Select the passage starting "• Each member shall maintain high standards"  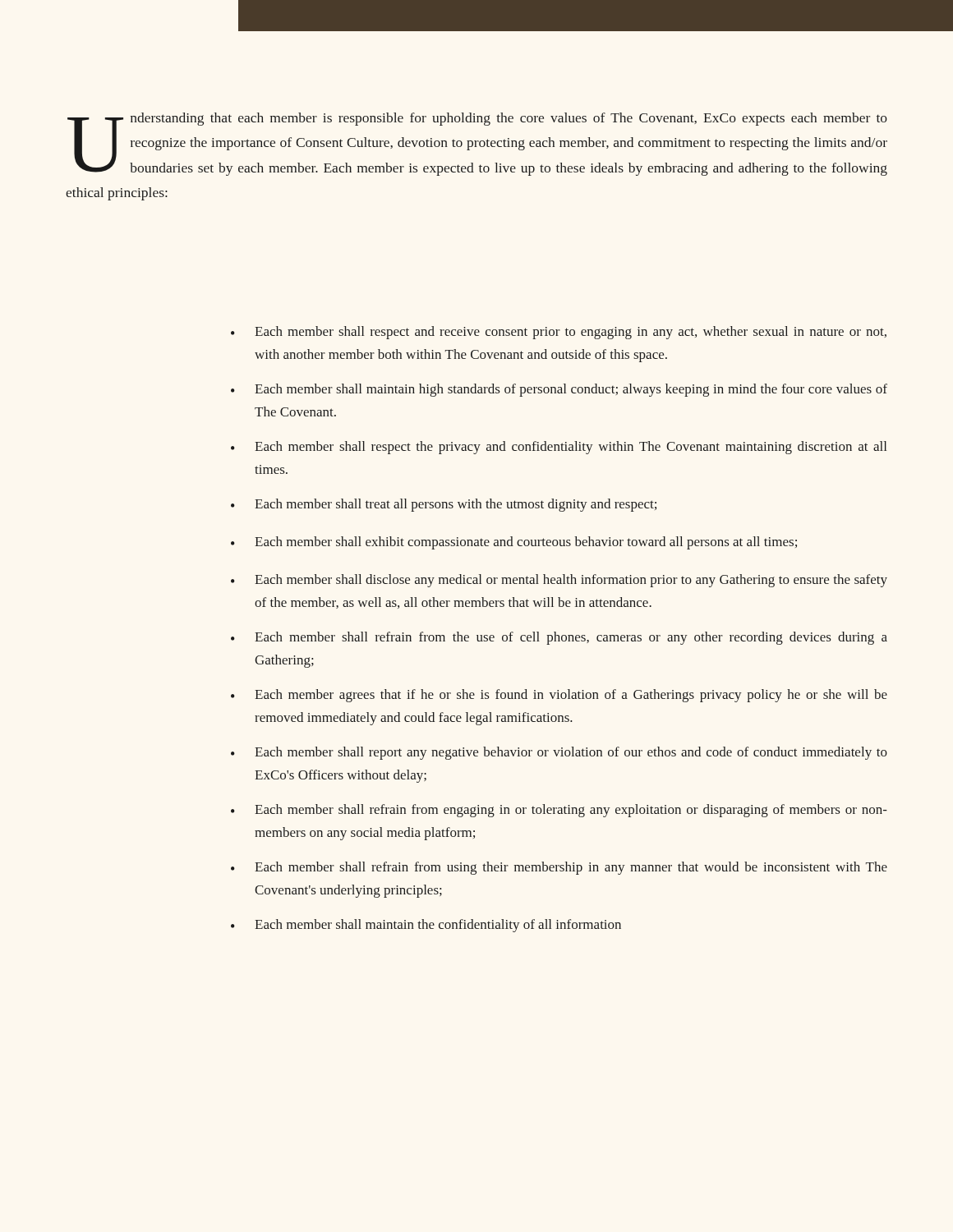coord(559,401)
